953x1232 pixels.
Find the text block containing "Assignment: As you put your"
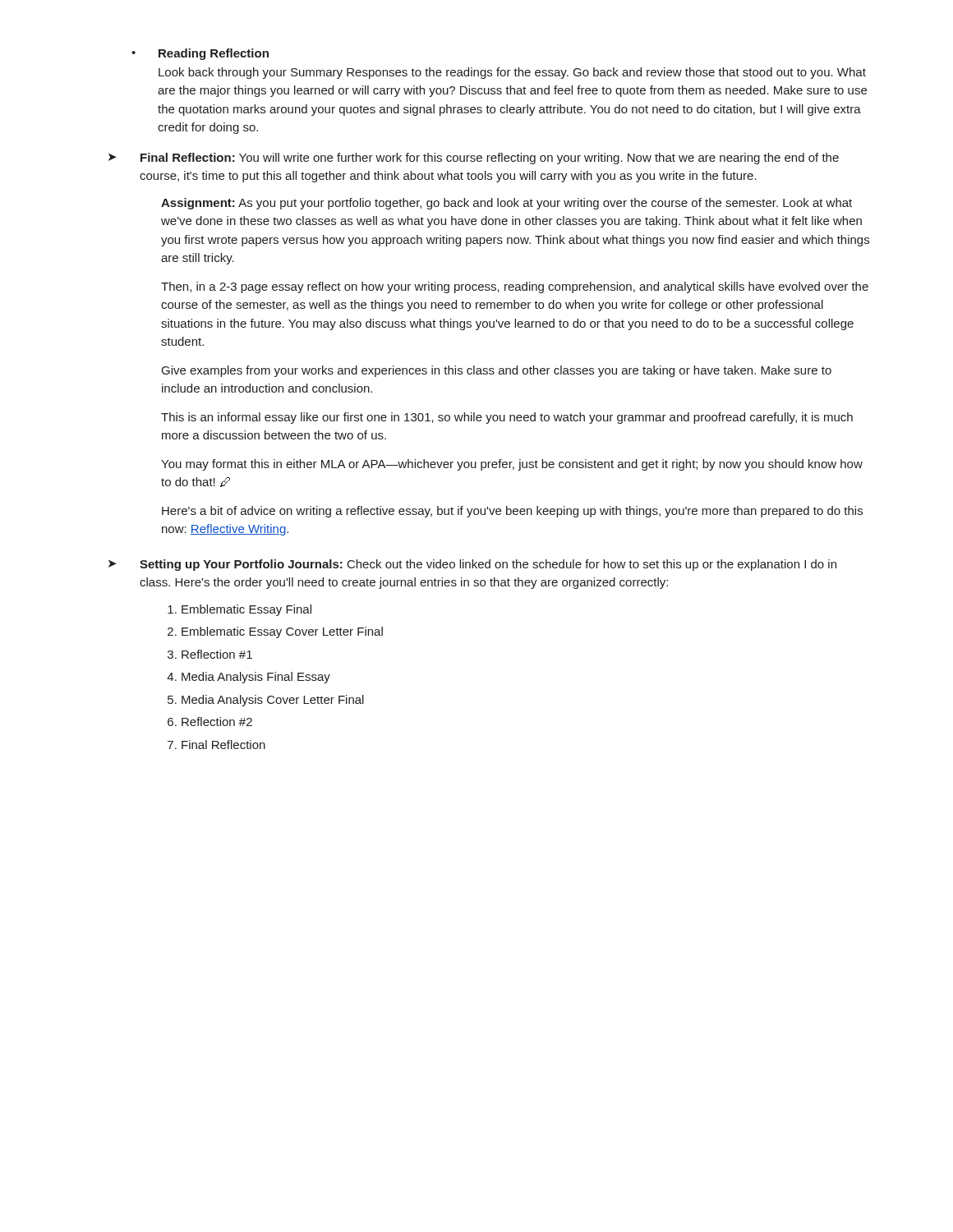point(515,230)
